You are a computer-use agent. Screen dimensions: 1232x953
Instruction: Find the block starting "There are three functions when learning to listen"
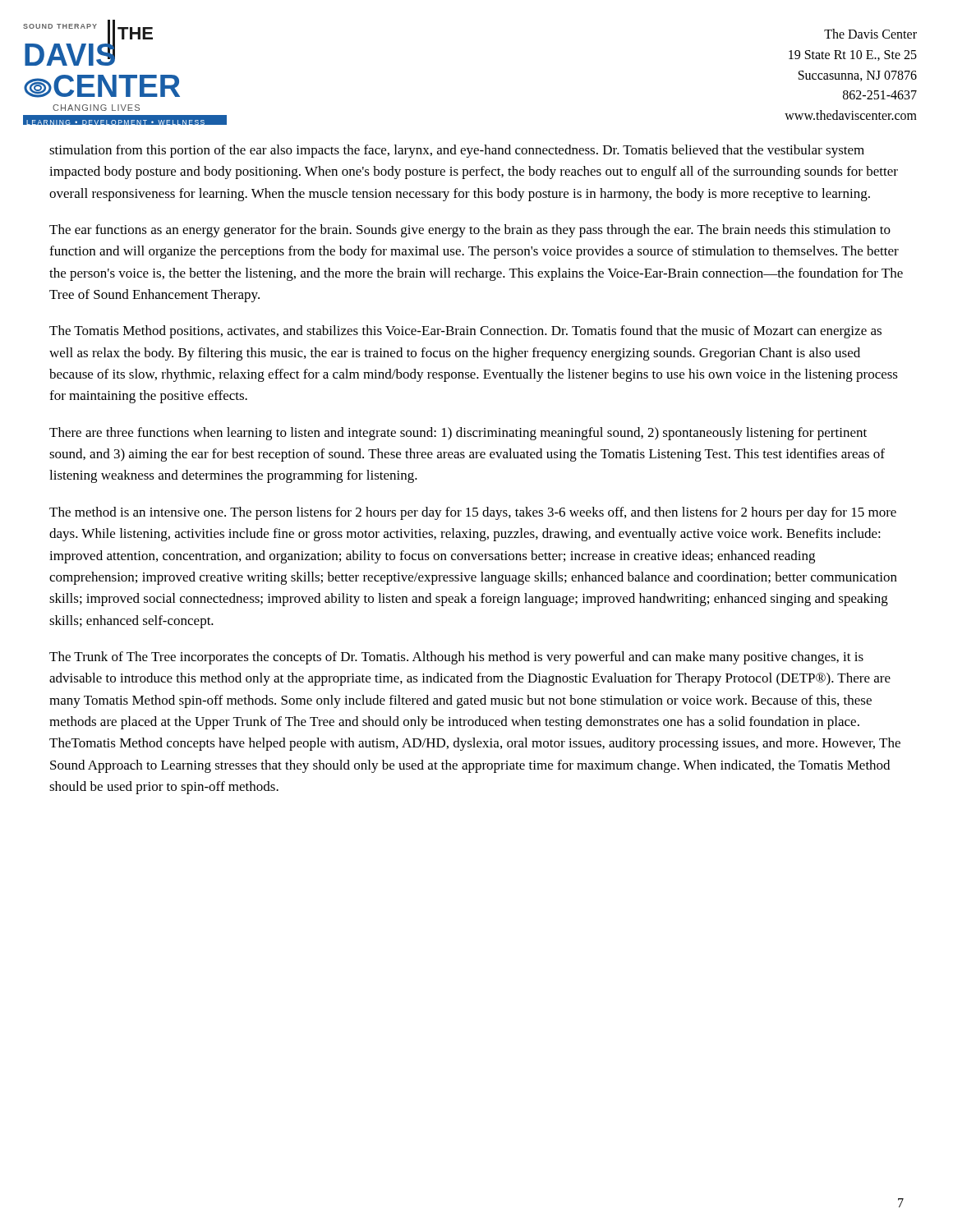click(467, 454)
